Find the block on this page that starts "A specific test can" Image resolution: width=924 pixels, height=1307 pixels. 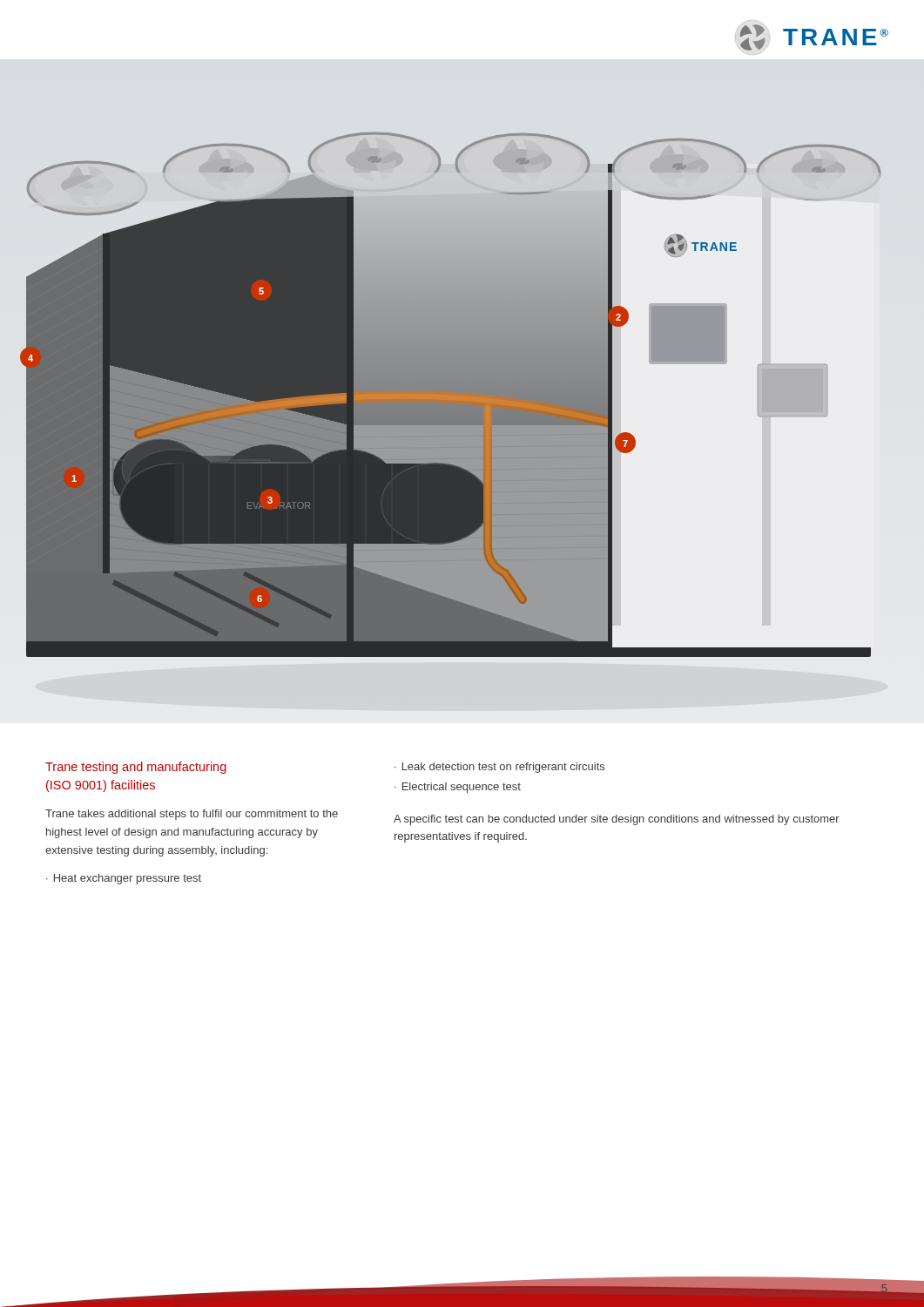click(616, 827)
